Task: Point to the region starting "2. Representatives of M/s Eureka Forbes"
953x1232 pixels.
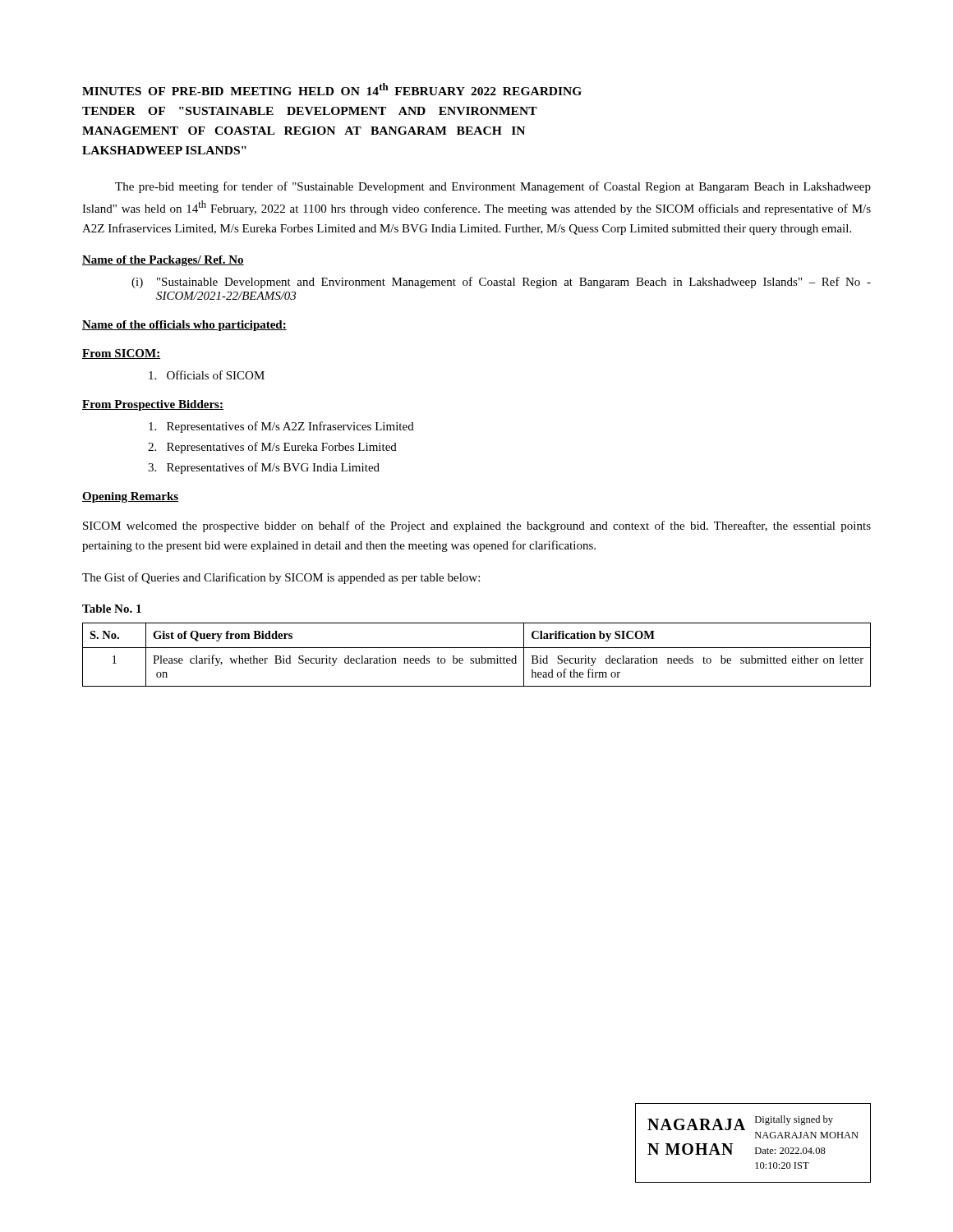Action: click(x=272, y=448)
